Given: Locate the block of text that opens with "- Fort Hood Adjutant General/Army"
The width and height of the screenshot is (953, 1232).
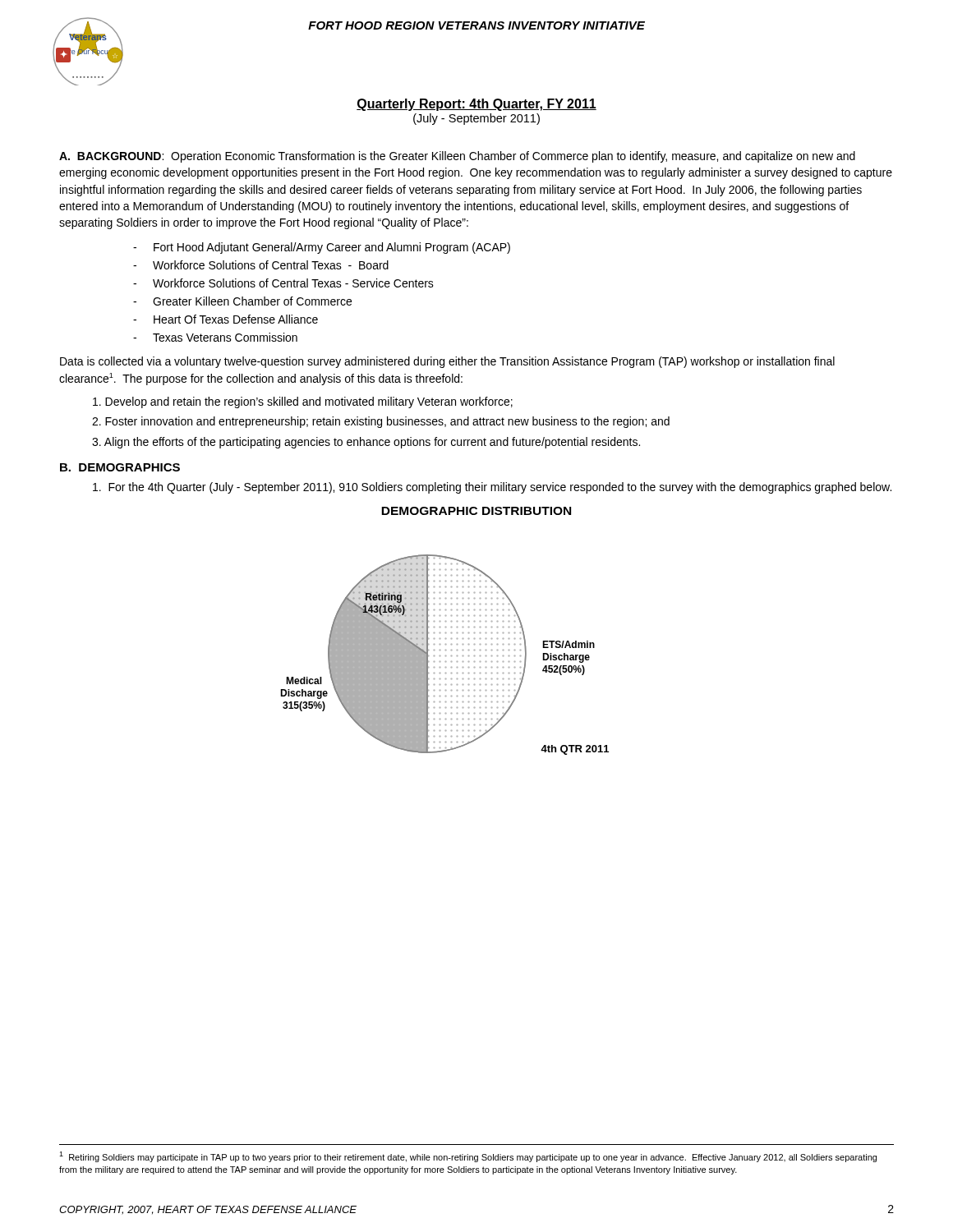Looking at the screenshot, I should 322,248.
